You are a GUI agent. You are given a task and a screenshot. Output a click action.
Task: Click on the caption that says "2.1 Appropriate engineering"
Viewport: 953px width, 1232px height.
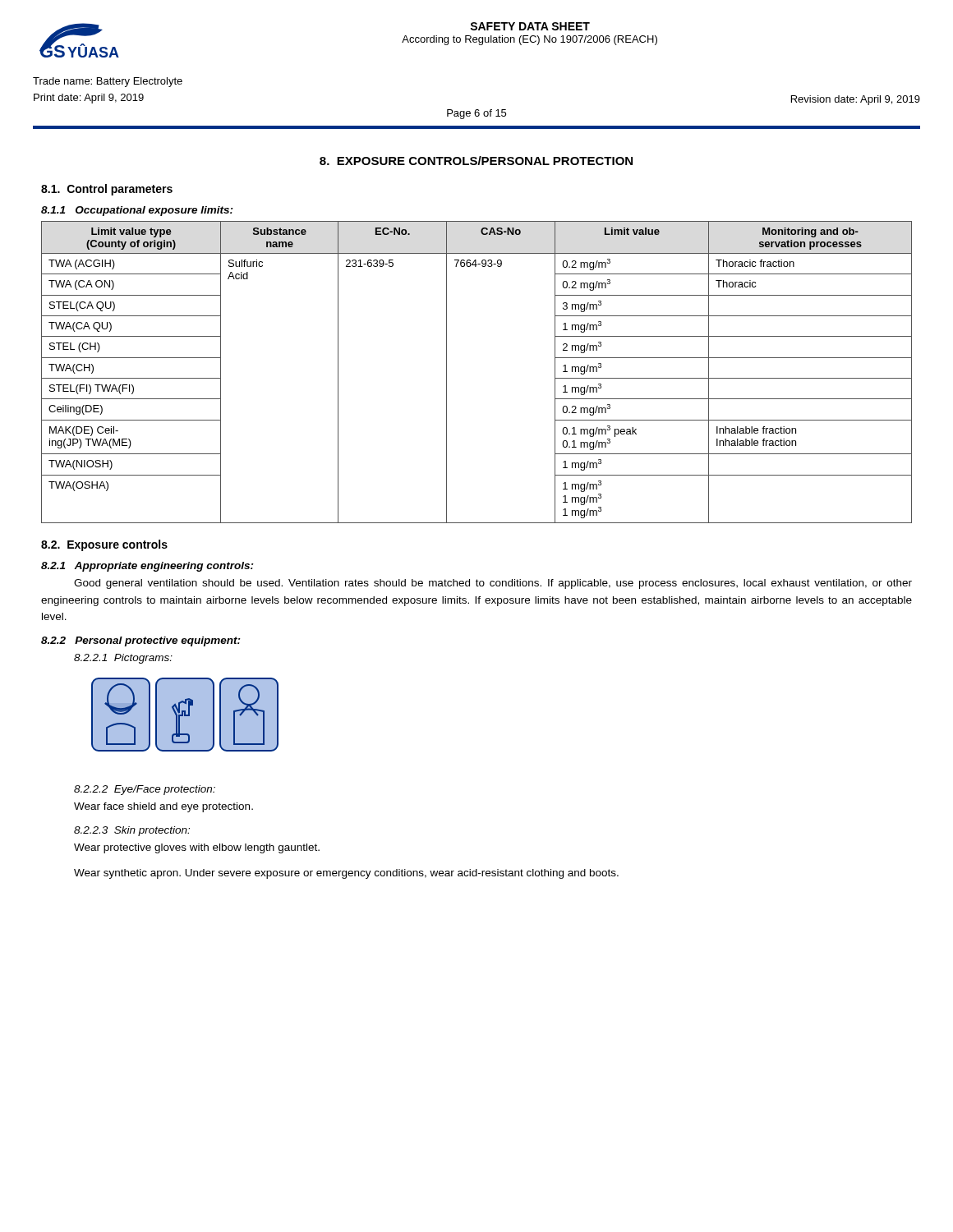[x=147, y=565]
